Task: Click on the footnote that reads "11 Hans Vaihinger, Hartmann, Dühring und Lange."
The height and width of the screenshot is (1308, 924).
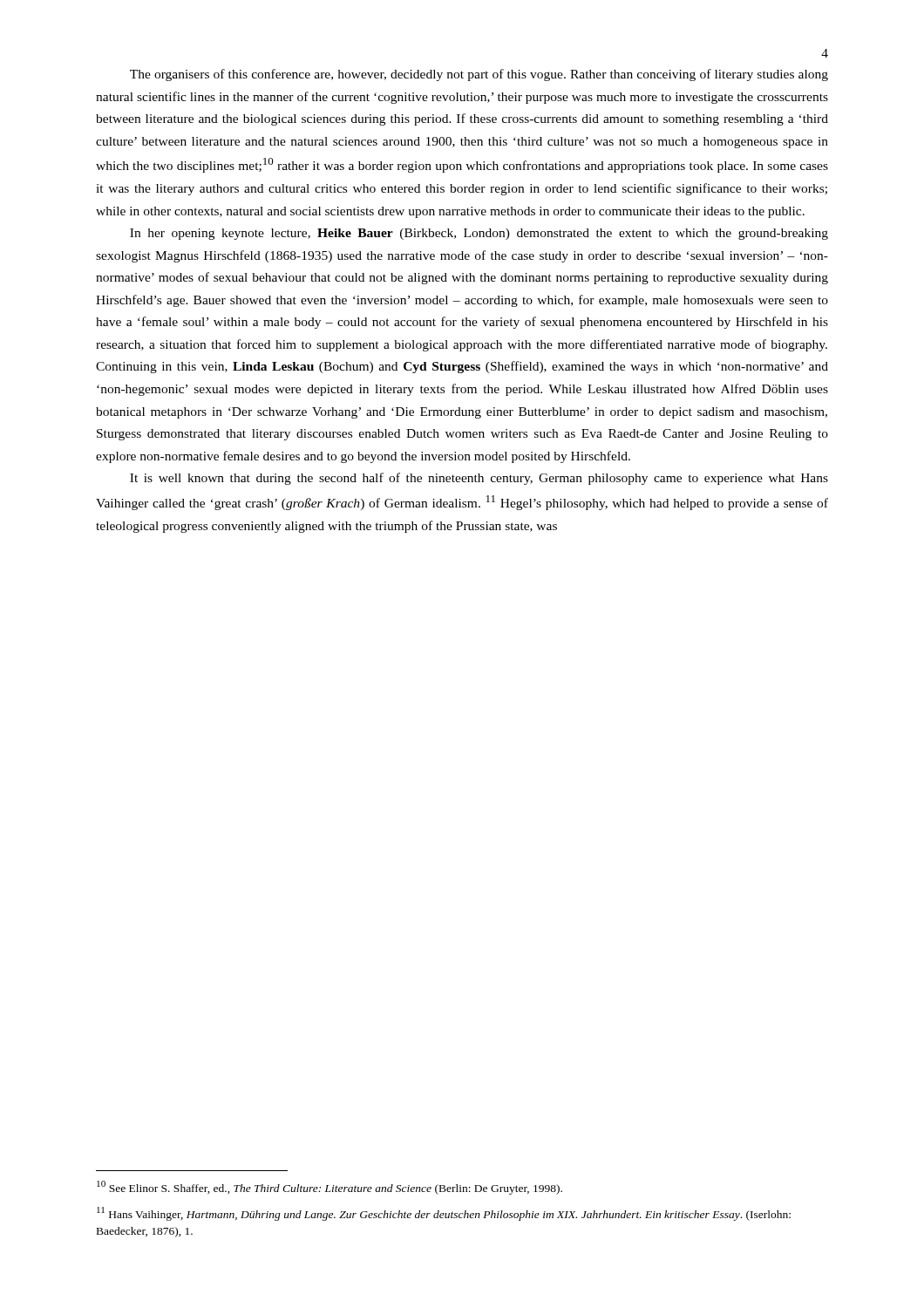Action: click(444, 1221)
